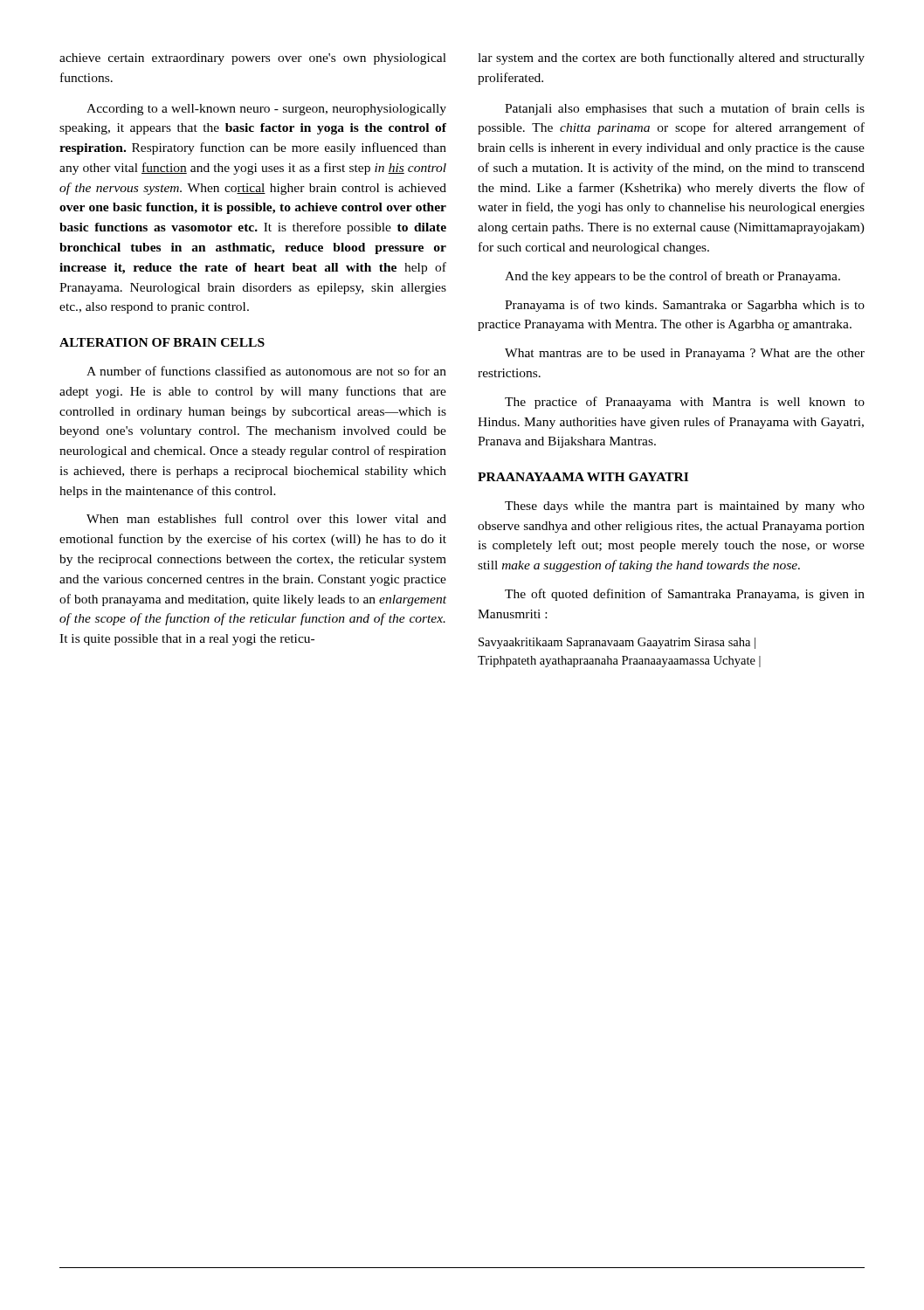Locate the passage starting "And the key appears to be the control"
Viewport: 924px width, 1310px height.
point(671,276)
